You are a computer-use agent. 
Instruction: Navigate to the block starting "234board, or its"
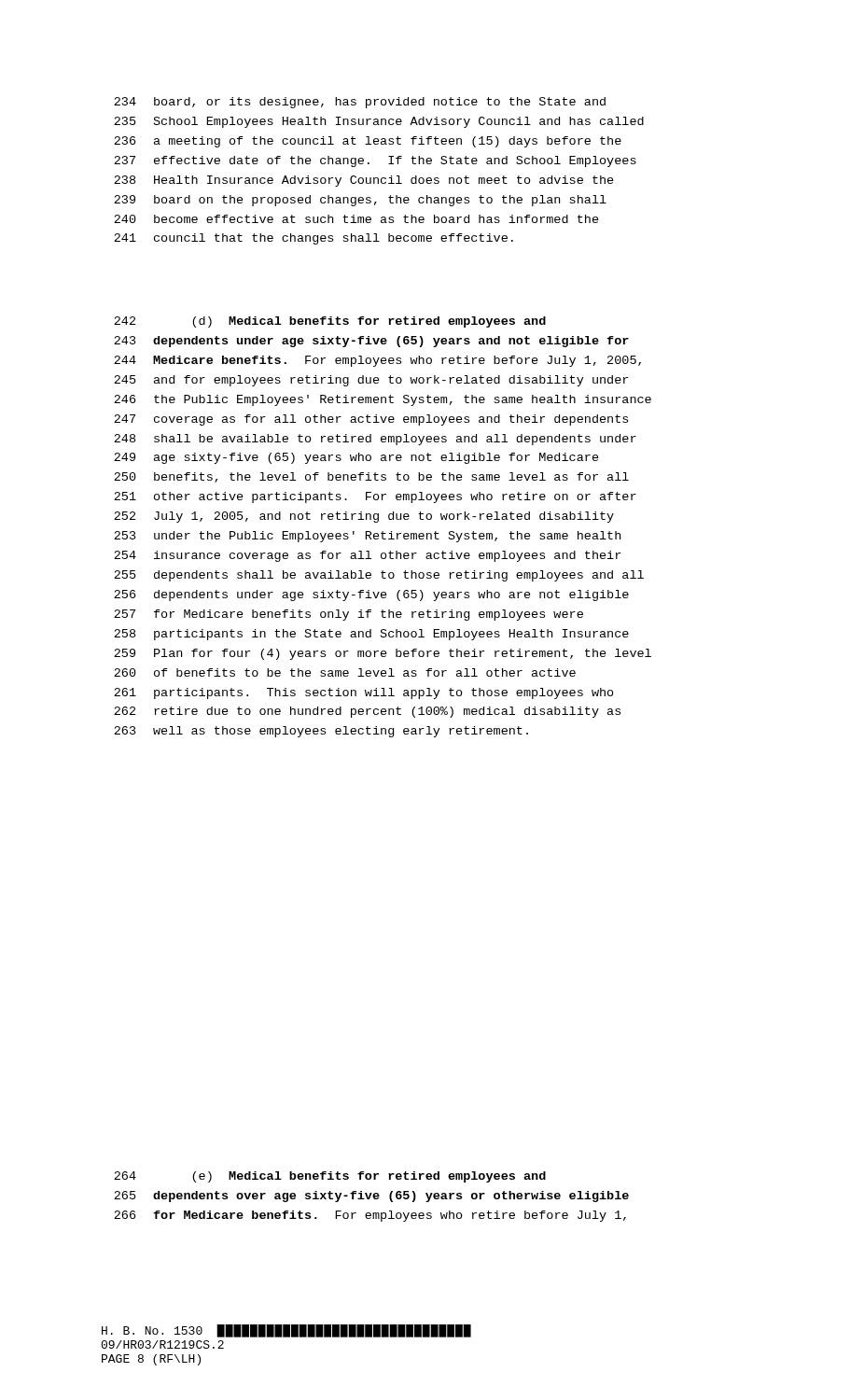click(438, 171)
